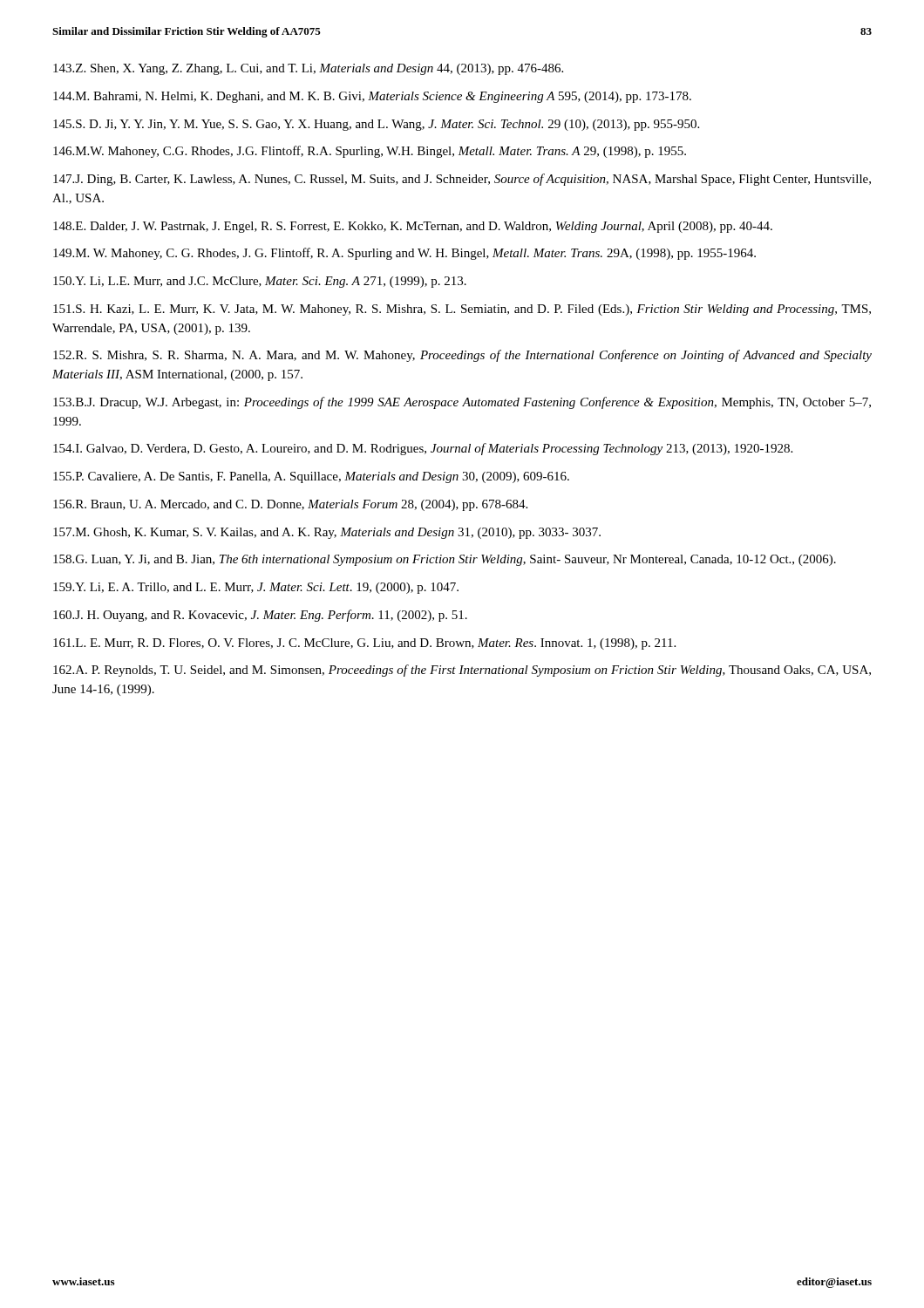Find the block on this page that starts "148.E. Dalder, J. W. Pastrnak, J."
The width and height of the screenshot is (924, 1308).
462,226
